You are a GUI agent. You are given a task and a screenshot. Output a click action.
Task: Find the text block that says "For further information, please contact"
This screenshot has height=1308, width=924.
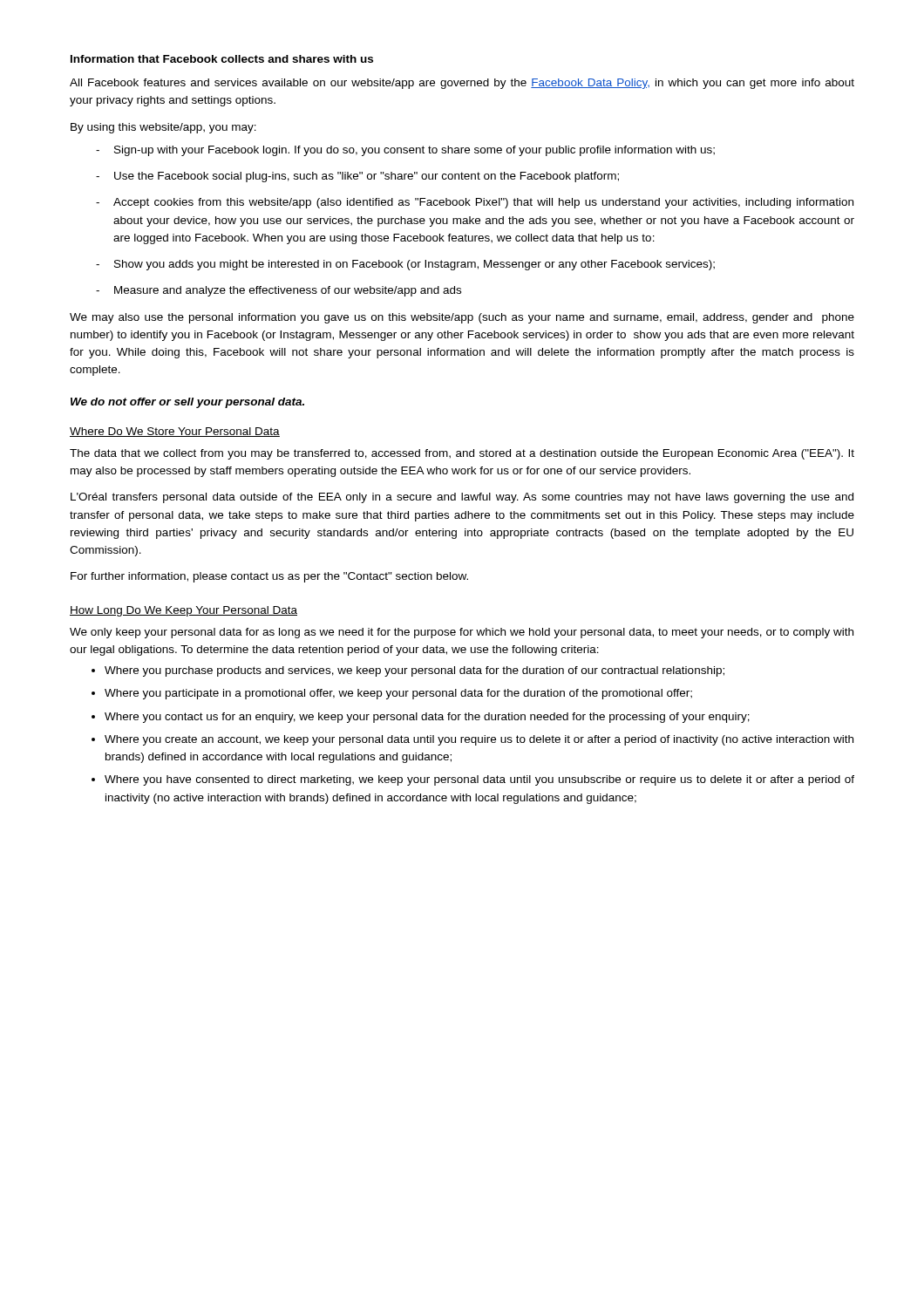462,577
